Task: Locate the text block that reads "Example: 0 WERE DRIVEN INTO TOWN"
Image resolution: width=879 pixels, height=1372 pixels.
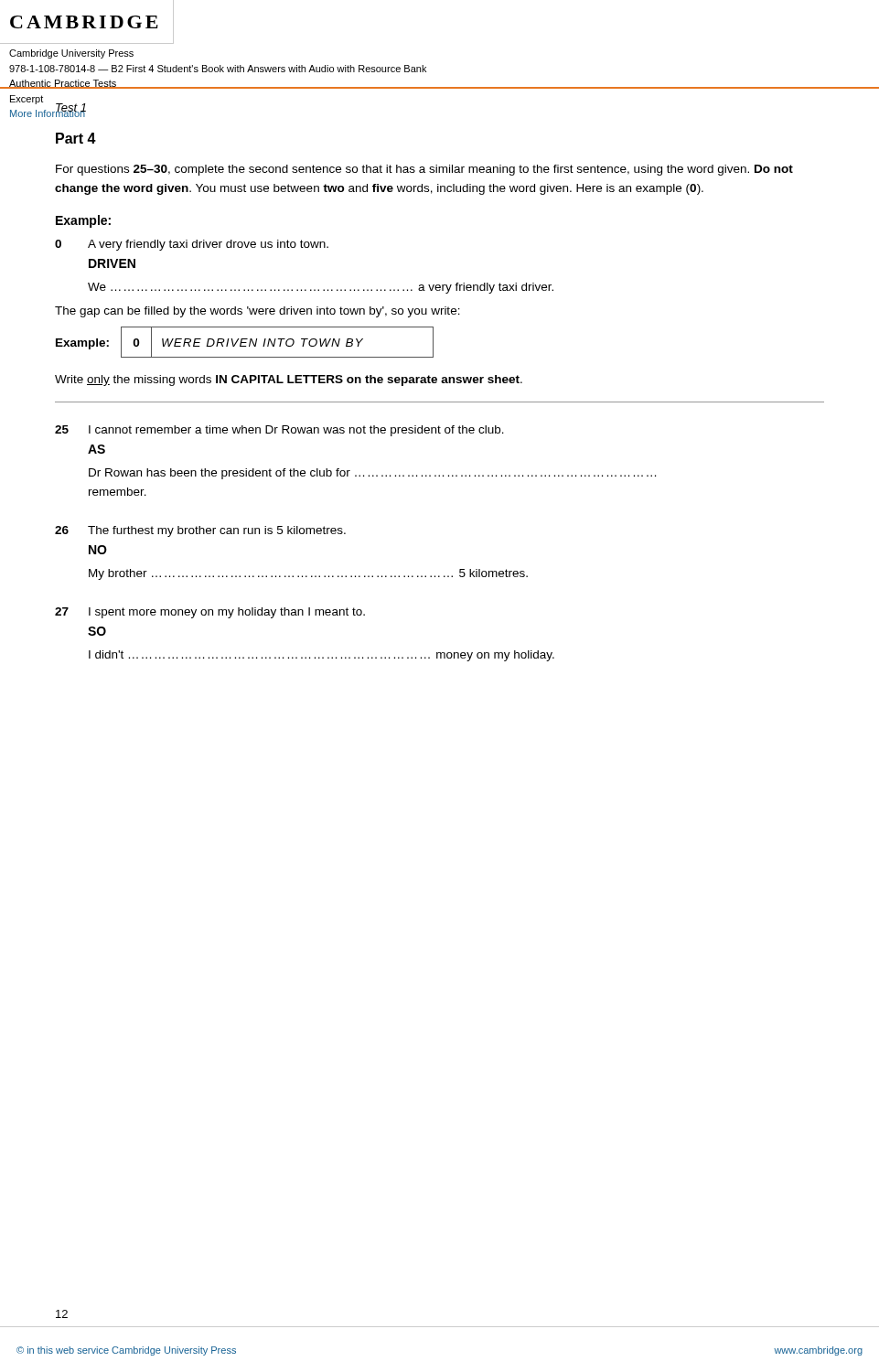Action: 244,342
